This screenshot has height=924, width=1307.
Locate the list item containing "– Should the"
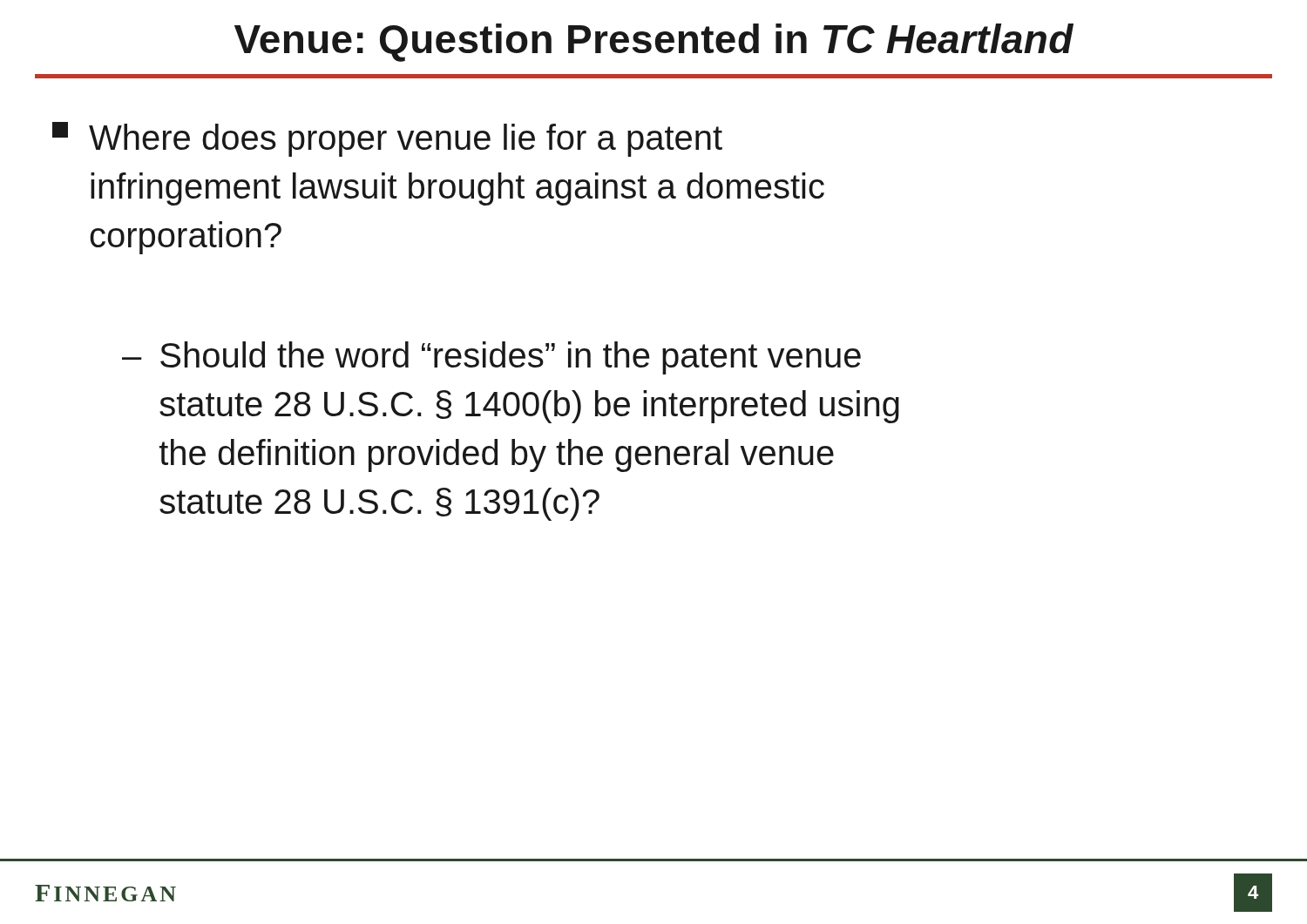tap(511, 429)
